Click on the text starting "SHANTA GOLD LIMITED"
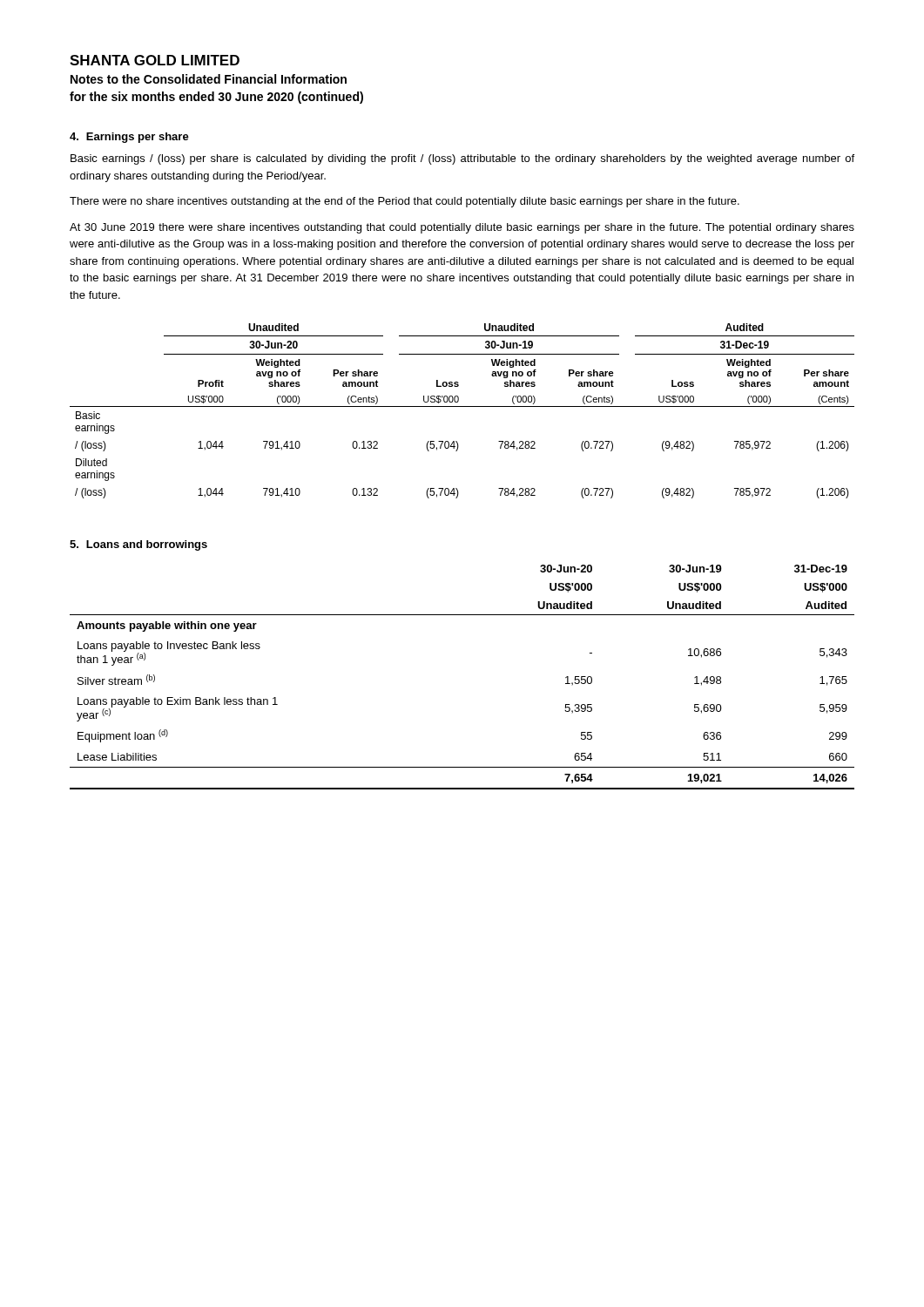Image resolution: width=924 pixels, height=1307 pixels. [155, 61]
